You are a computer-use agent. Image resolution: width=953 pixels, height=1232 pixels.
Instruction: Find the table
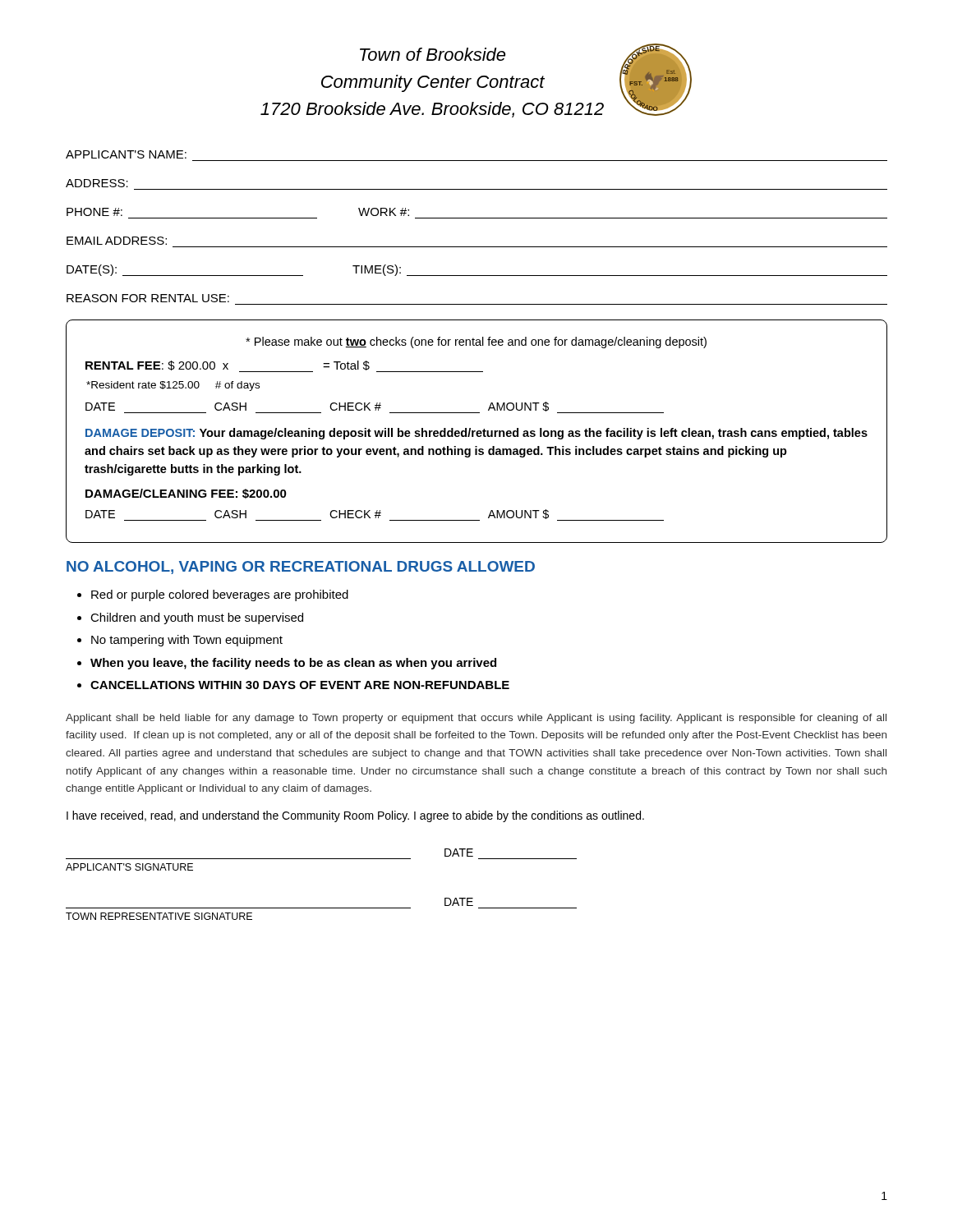click(x=476, y=431)
